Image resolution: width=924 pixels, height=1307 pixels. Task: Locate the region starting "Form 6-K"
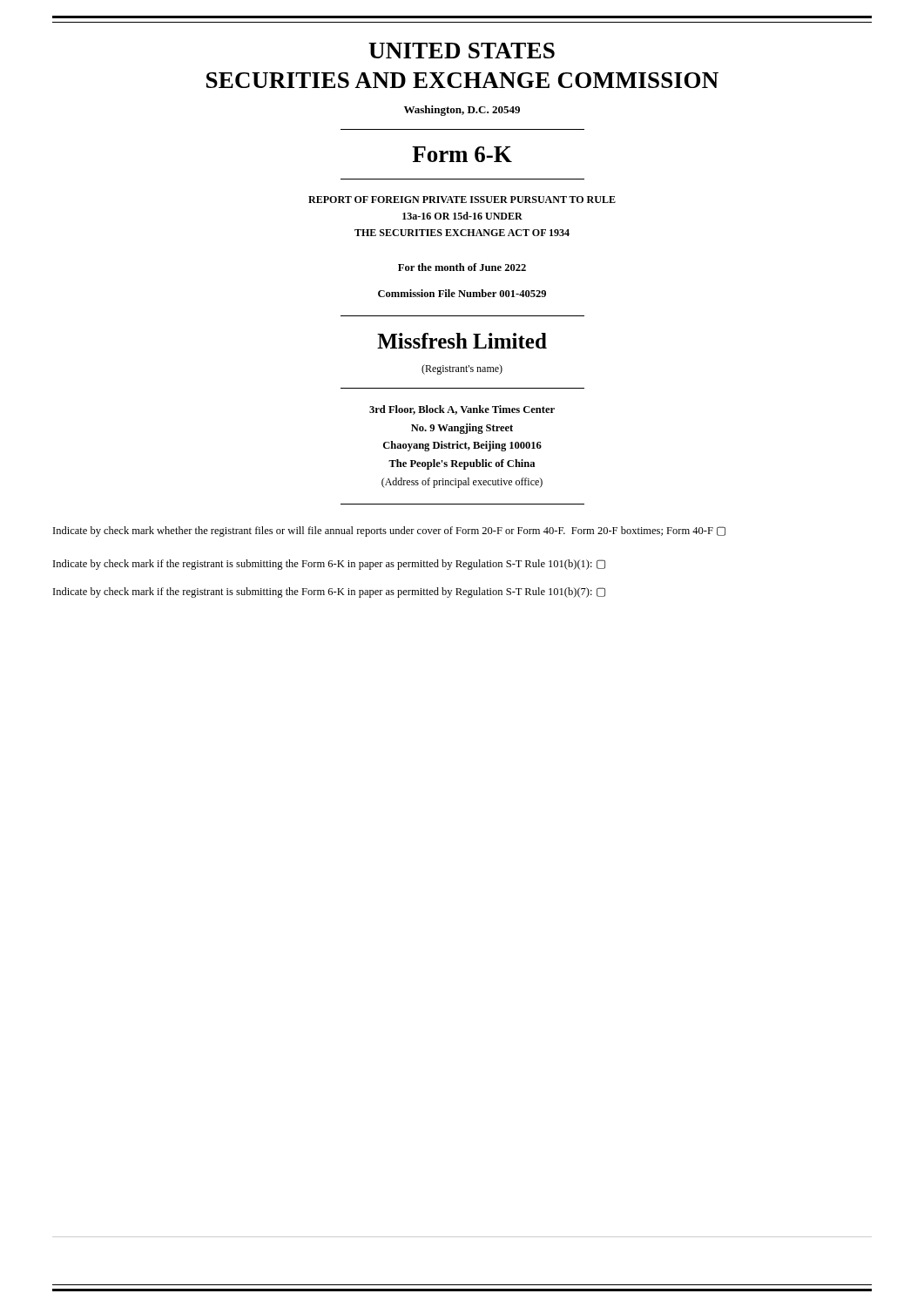[462, 154]
